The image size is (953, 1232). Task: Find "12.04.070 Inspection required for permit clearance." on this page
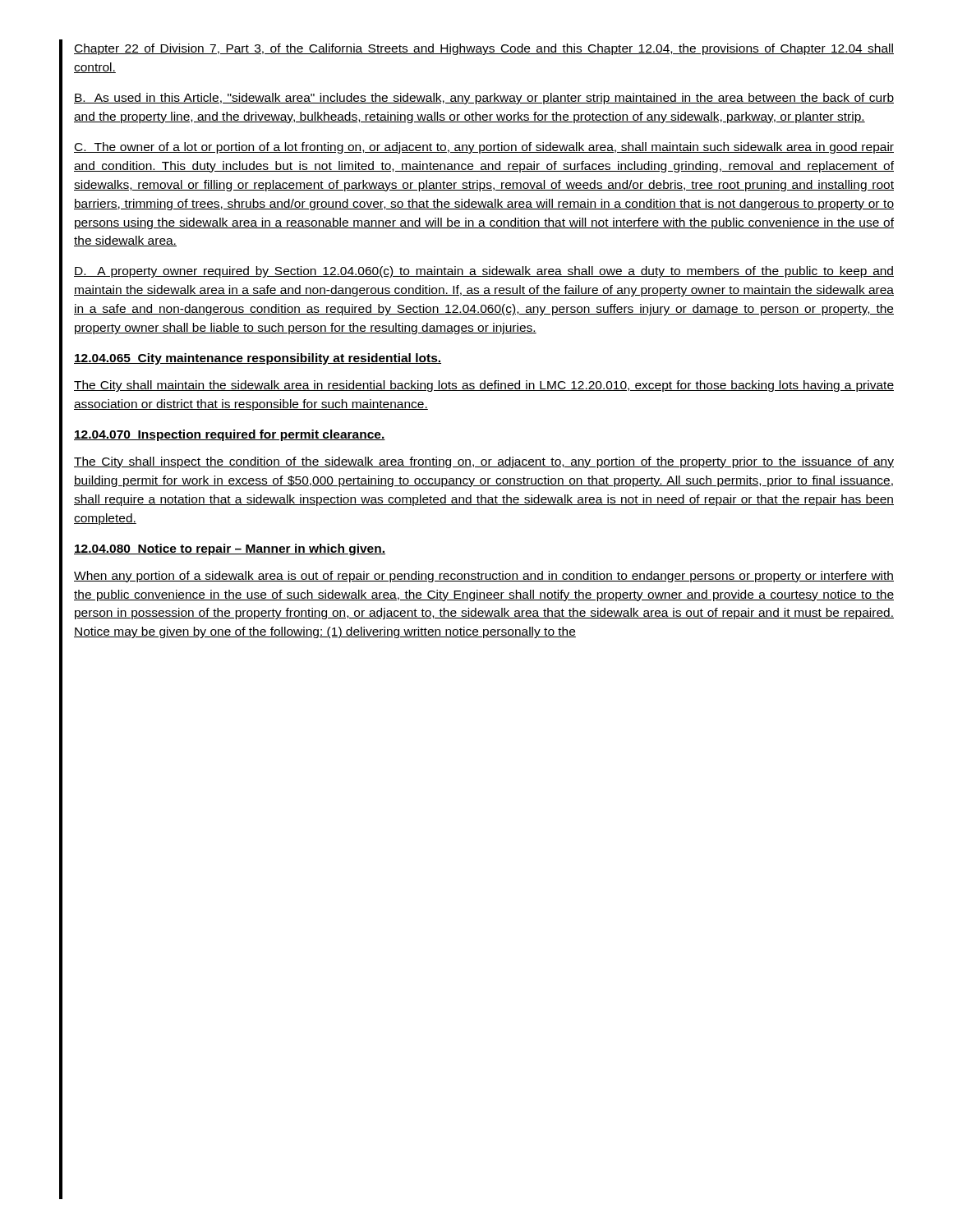point(229,434)
